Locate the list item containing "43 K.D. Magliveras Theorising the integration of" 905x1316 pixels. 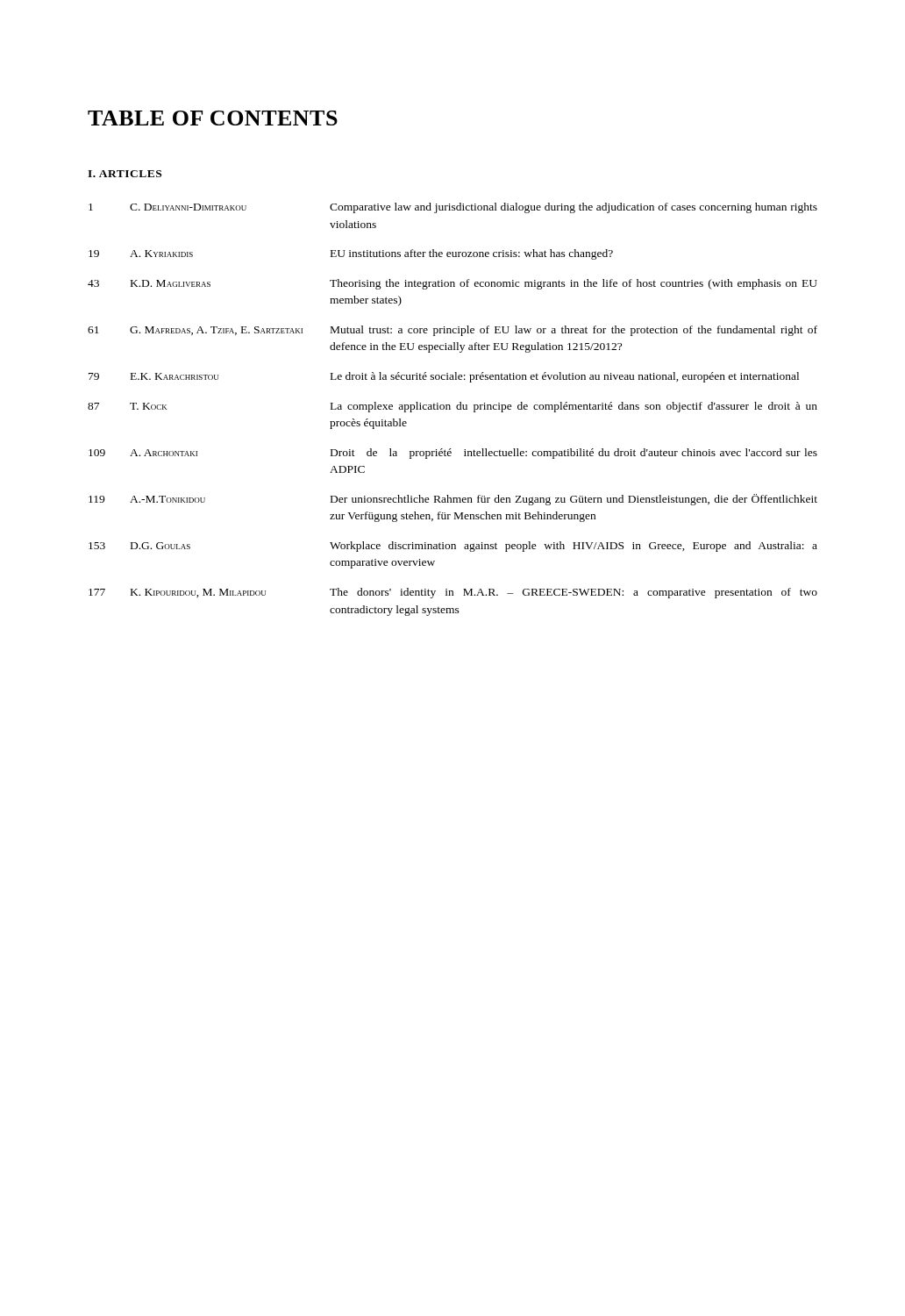(452, 291)
